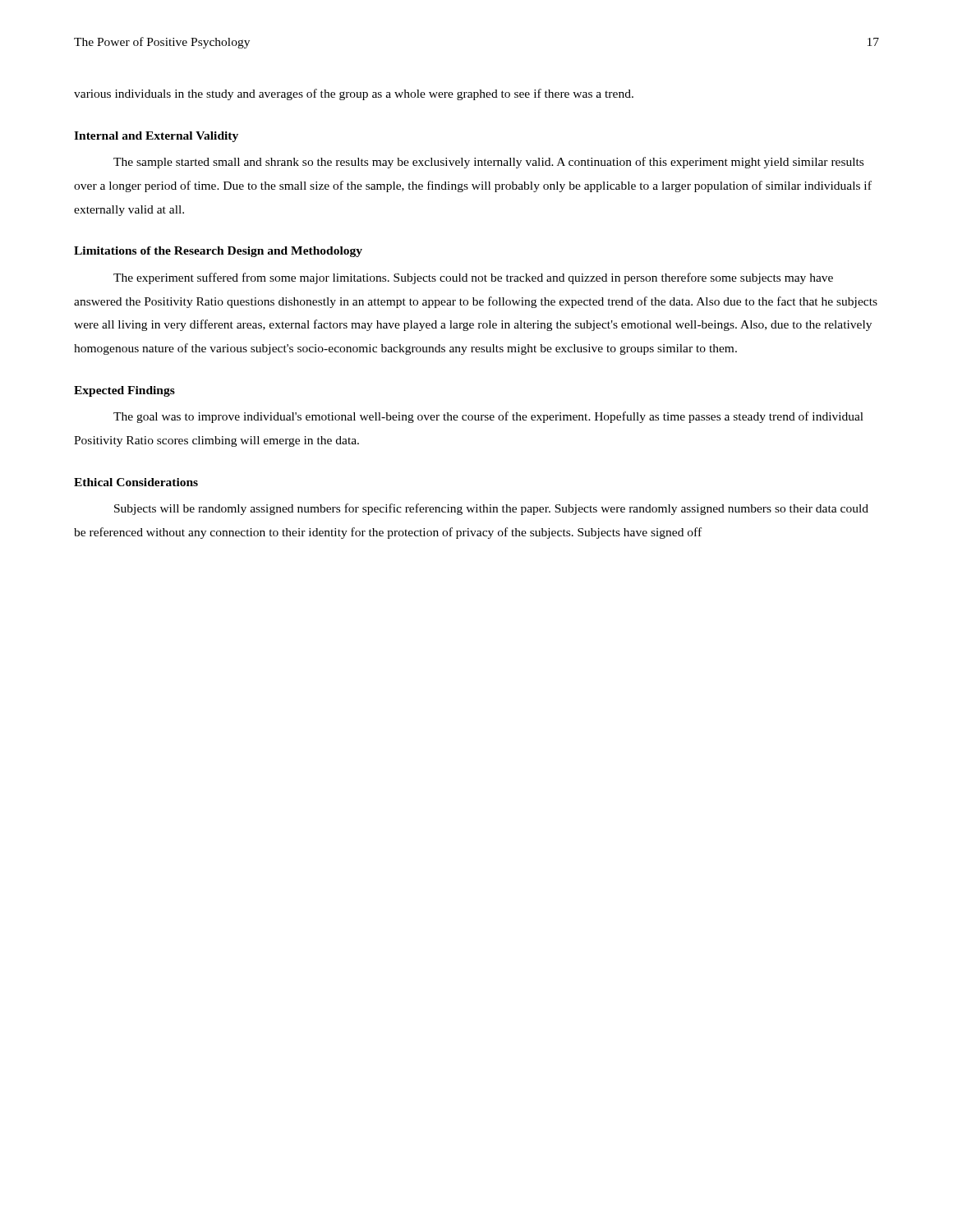The image size is (953, 1232).
Task: Point to the block beginning "The sample started small and shrank so the"
Action: click(x=473, y=185)
